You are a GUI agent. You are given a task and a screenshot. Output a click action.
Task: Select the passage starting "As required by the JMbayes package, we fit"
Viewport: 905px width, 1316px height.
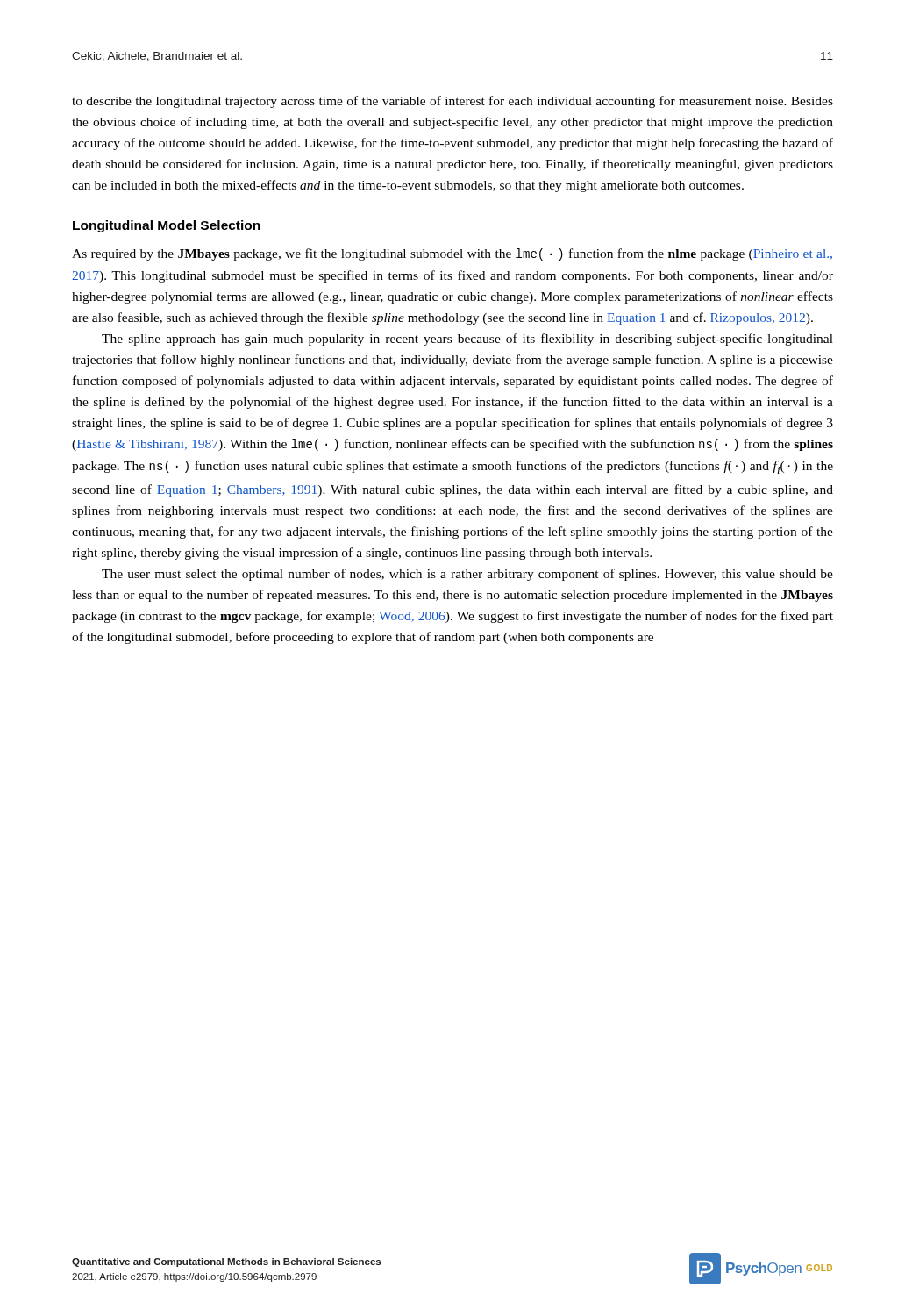[x=452, y=445]
